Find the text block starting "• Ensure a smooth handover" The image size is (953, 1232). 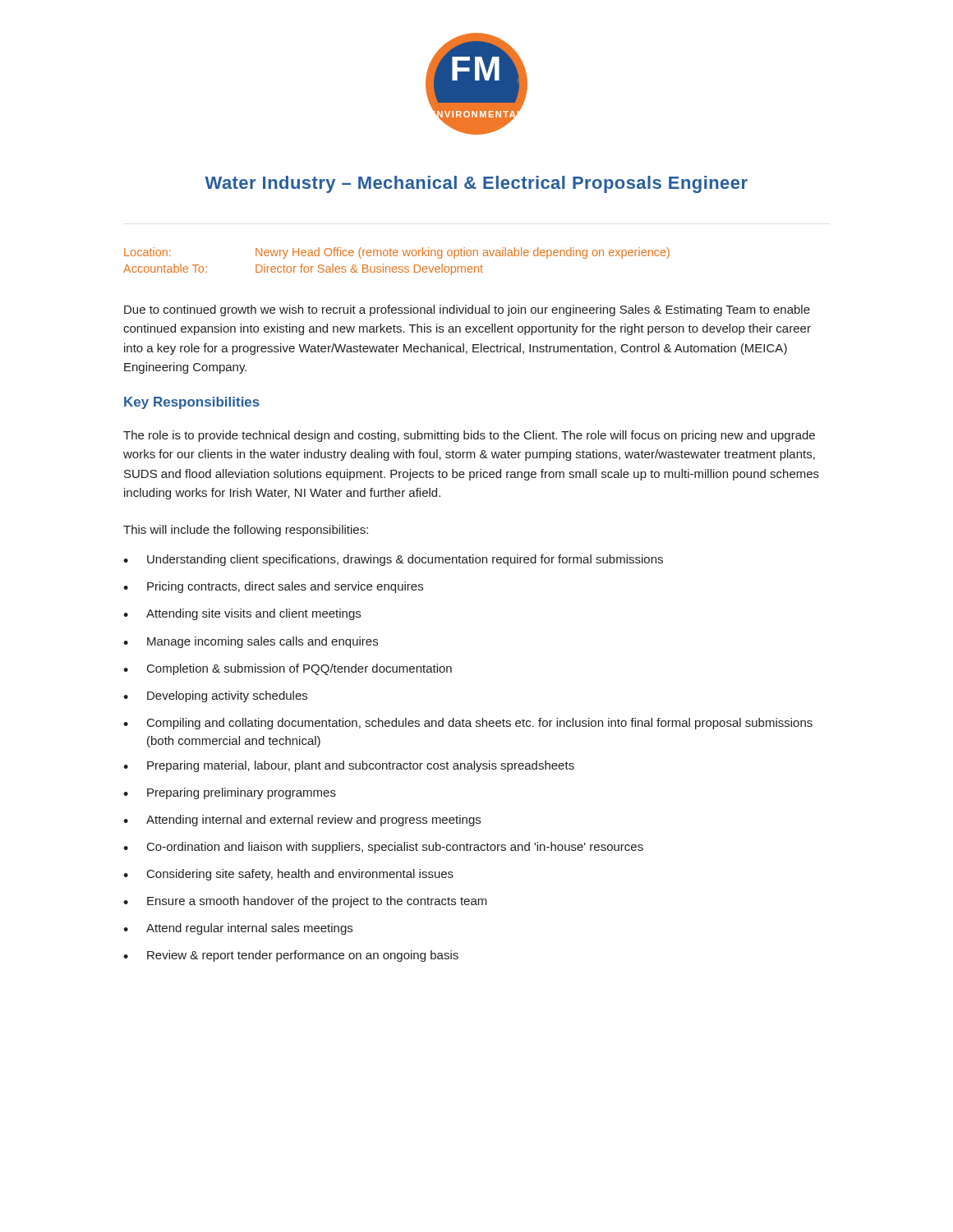pos(476,903)
